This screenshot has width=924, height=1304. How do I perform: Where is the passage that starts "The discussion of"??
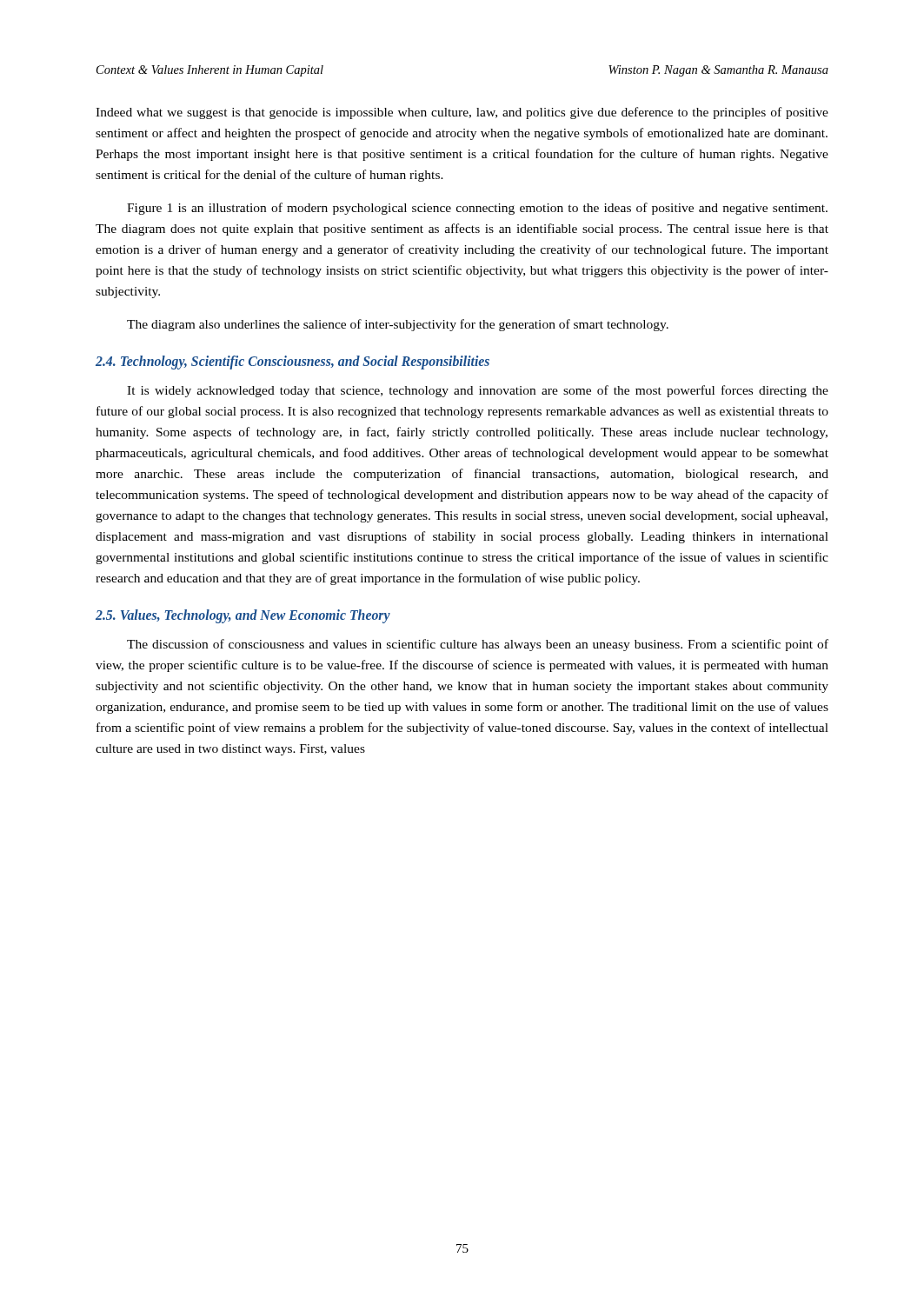point(462,696)
